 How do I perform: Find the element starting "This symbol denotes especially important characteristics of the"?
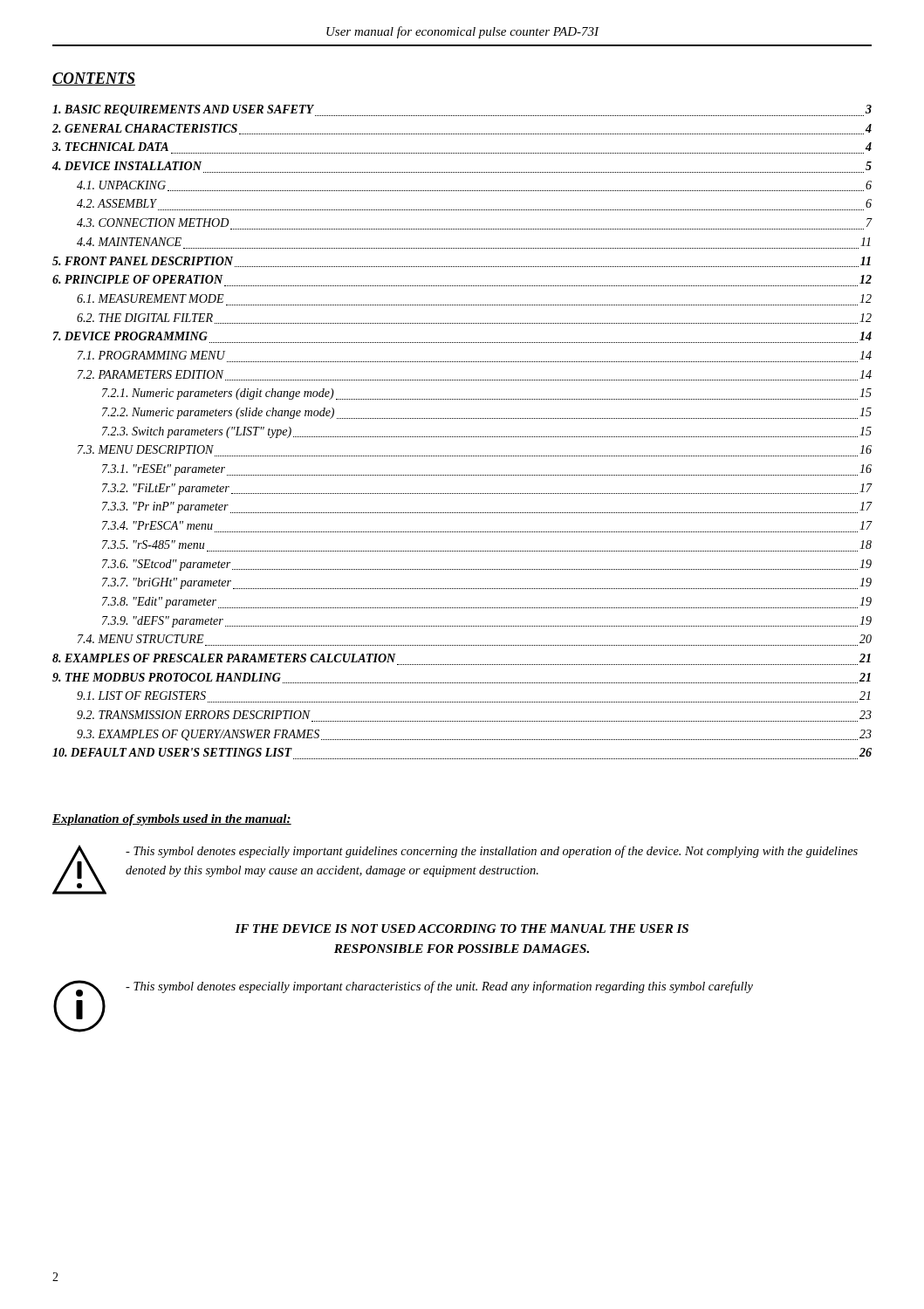[439, 986]
